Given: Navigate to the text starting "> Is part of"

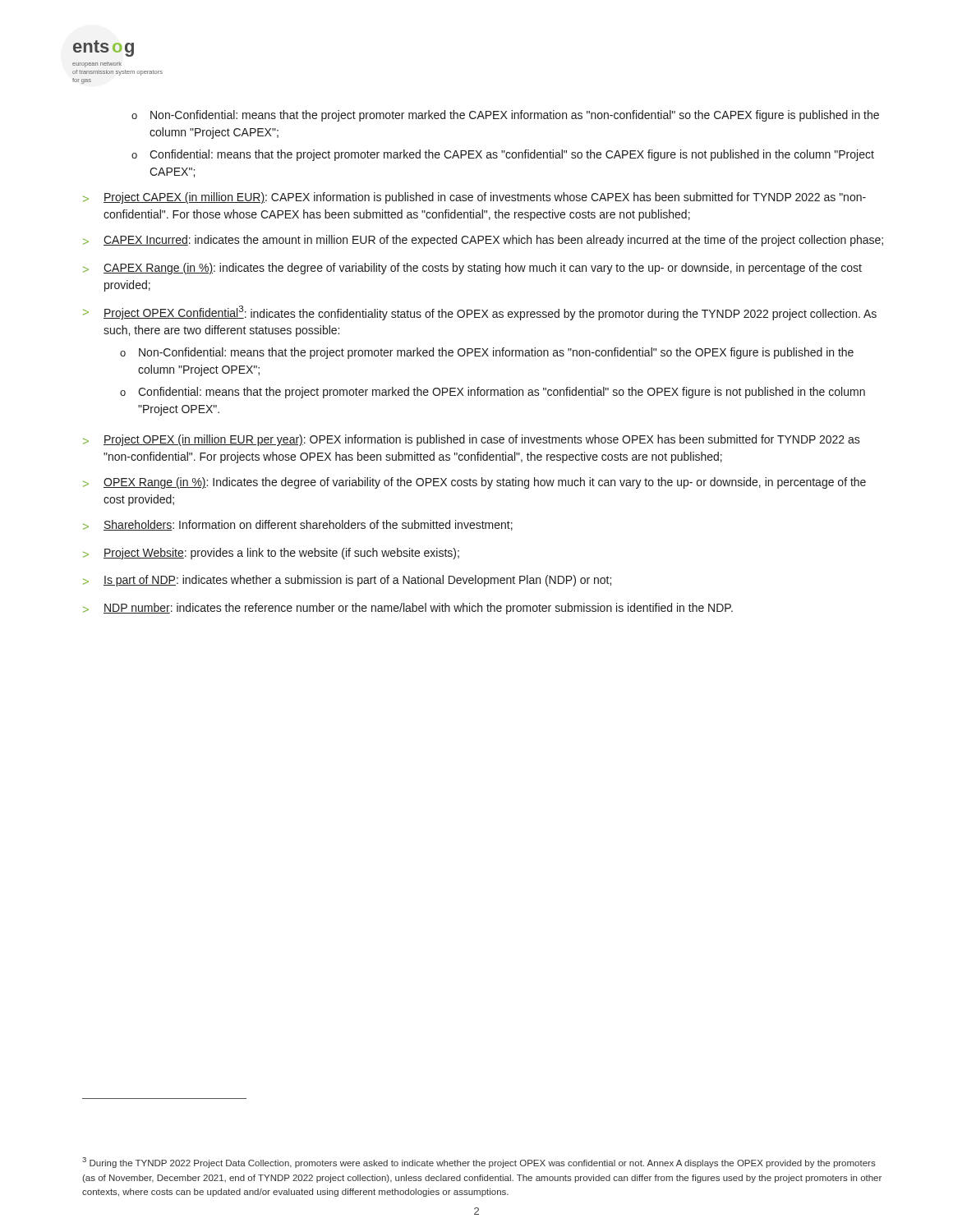Looking at the screenshot, I should [x=485, y=581].
